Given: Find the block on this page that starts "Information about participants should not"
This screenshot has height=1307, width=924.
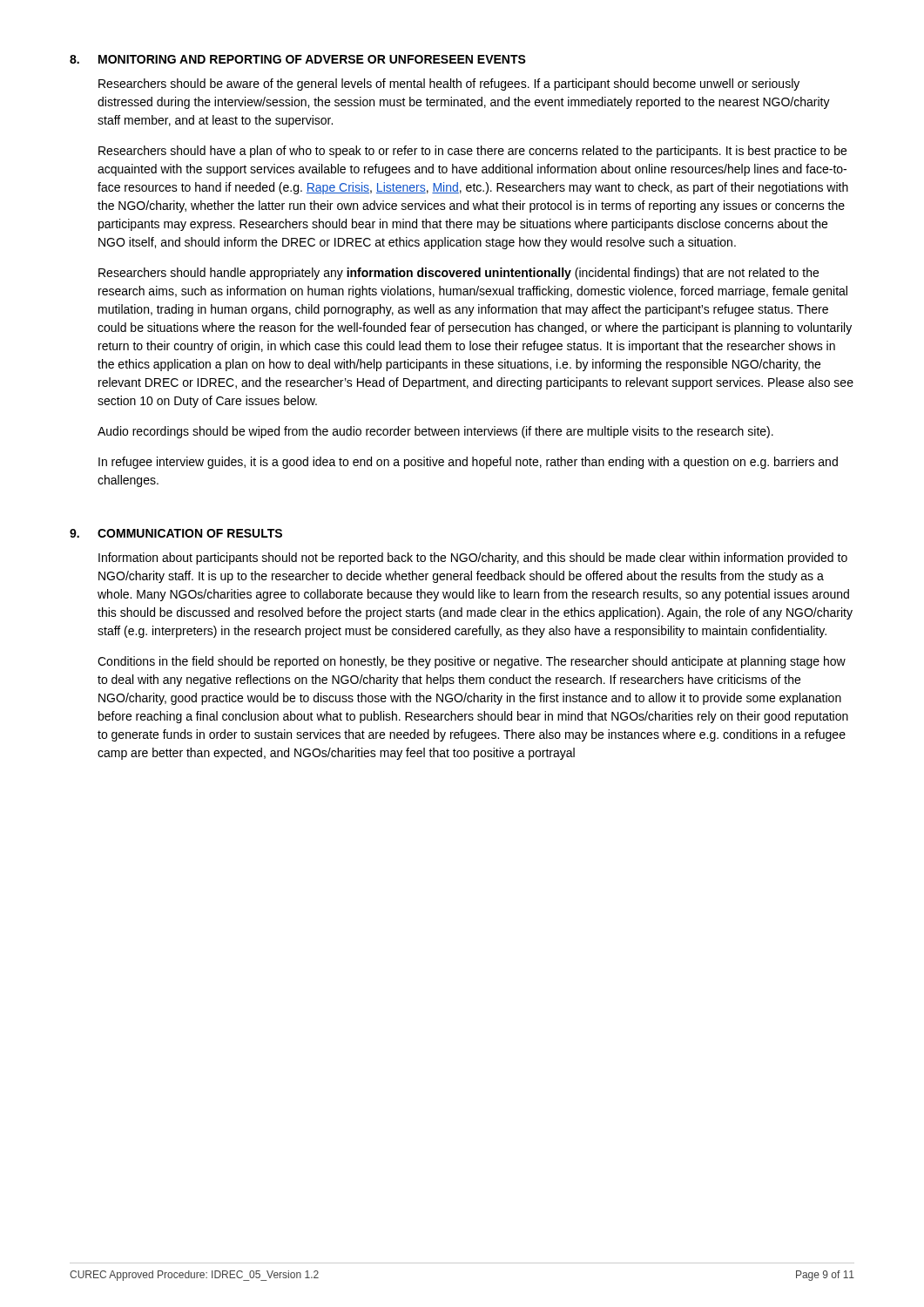Looking at the screenshot, I should click(475, 594).
